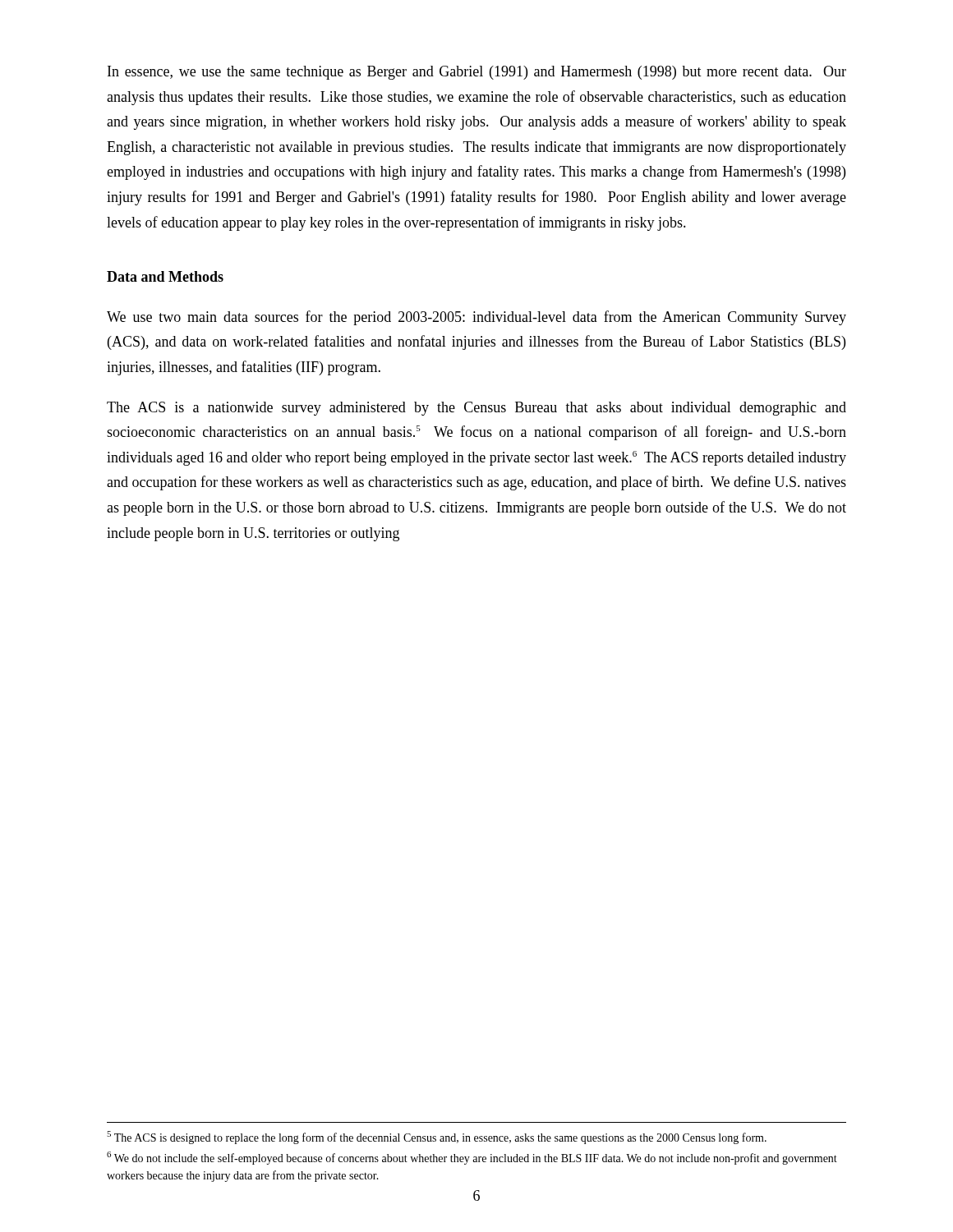
Task: Point to the text block starting "We use two main data sources for"
Action: [x=476, y=342]
